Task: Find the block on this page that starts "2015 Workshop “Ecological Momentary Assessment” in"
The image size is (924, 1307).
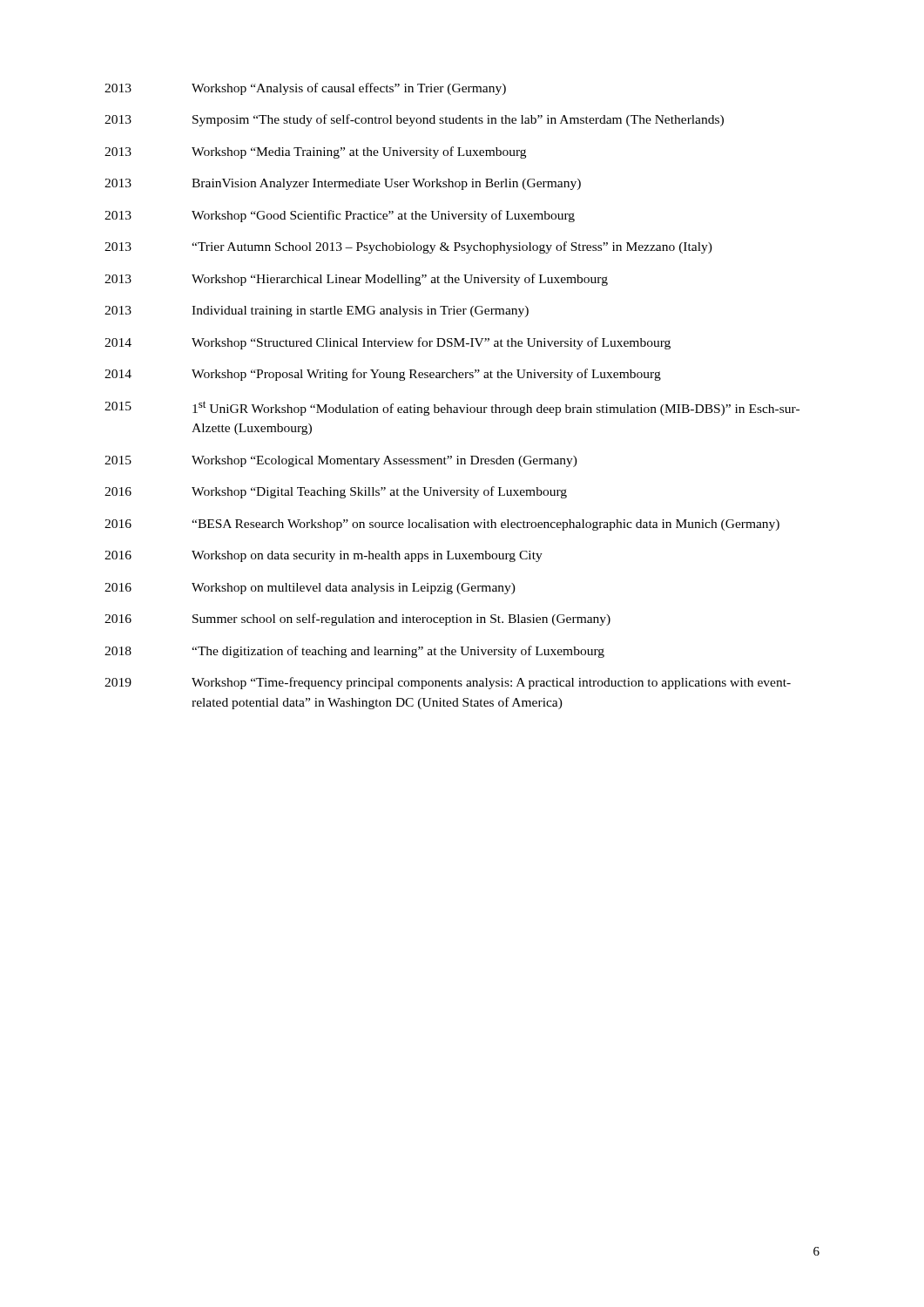Action: (462, 460)
